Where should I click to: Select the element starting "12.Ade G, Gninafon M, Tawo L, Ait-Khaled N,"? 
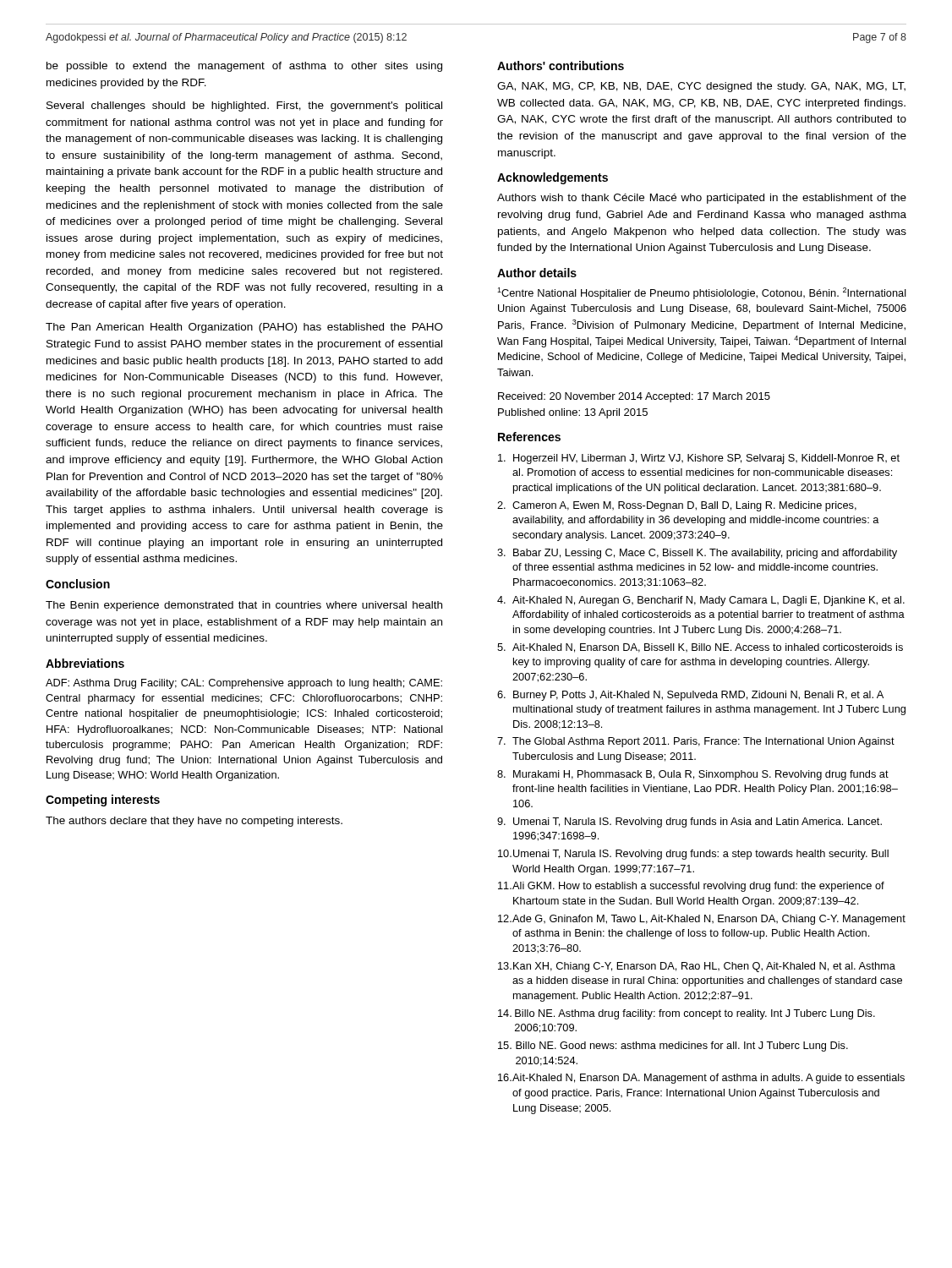[702, 933]
